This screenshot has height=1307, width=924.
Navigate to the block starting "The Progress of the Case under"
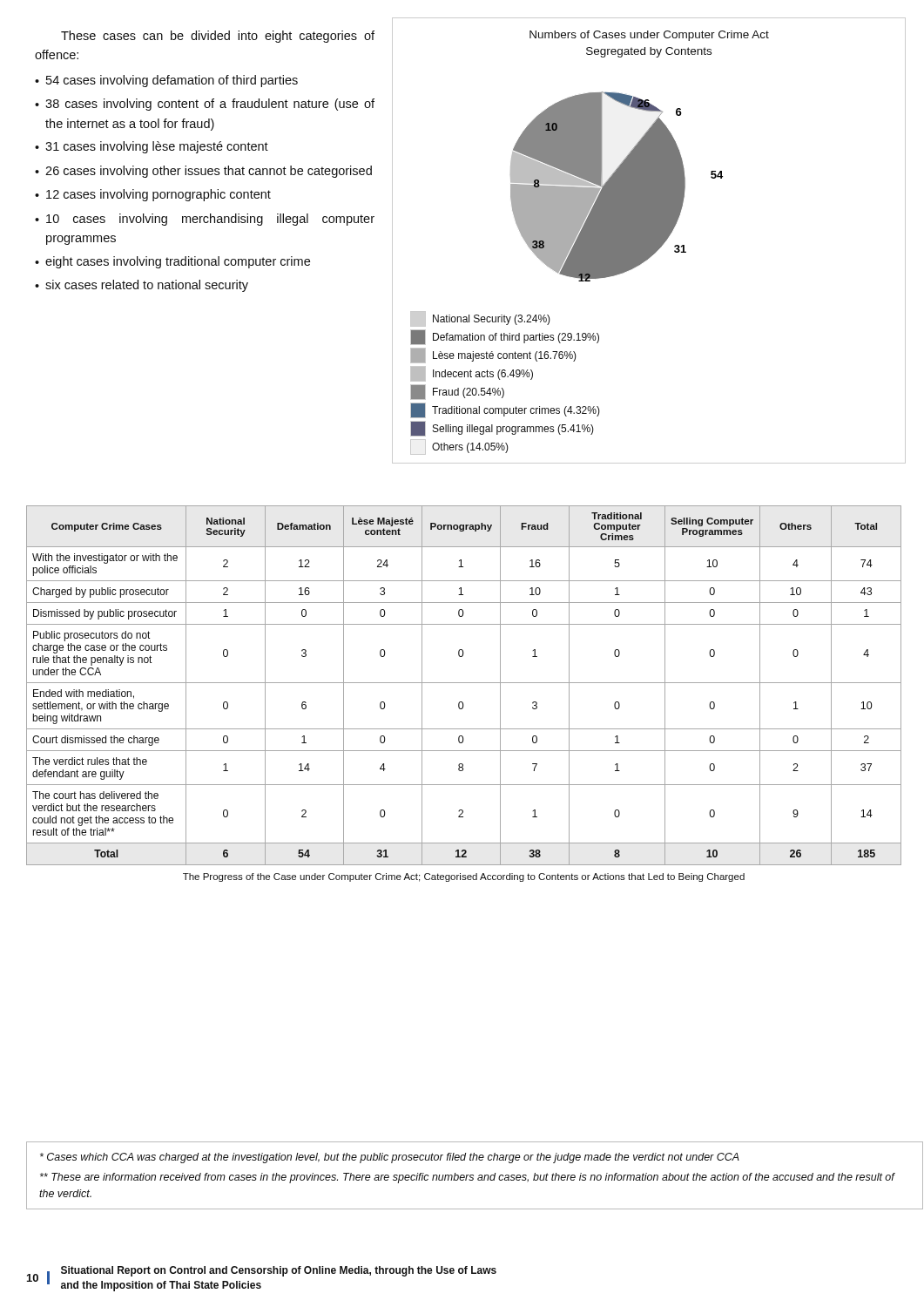pos(464,877)
